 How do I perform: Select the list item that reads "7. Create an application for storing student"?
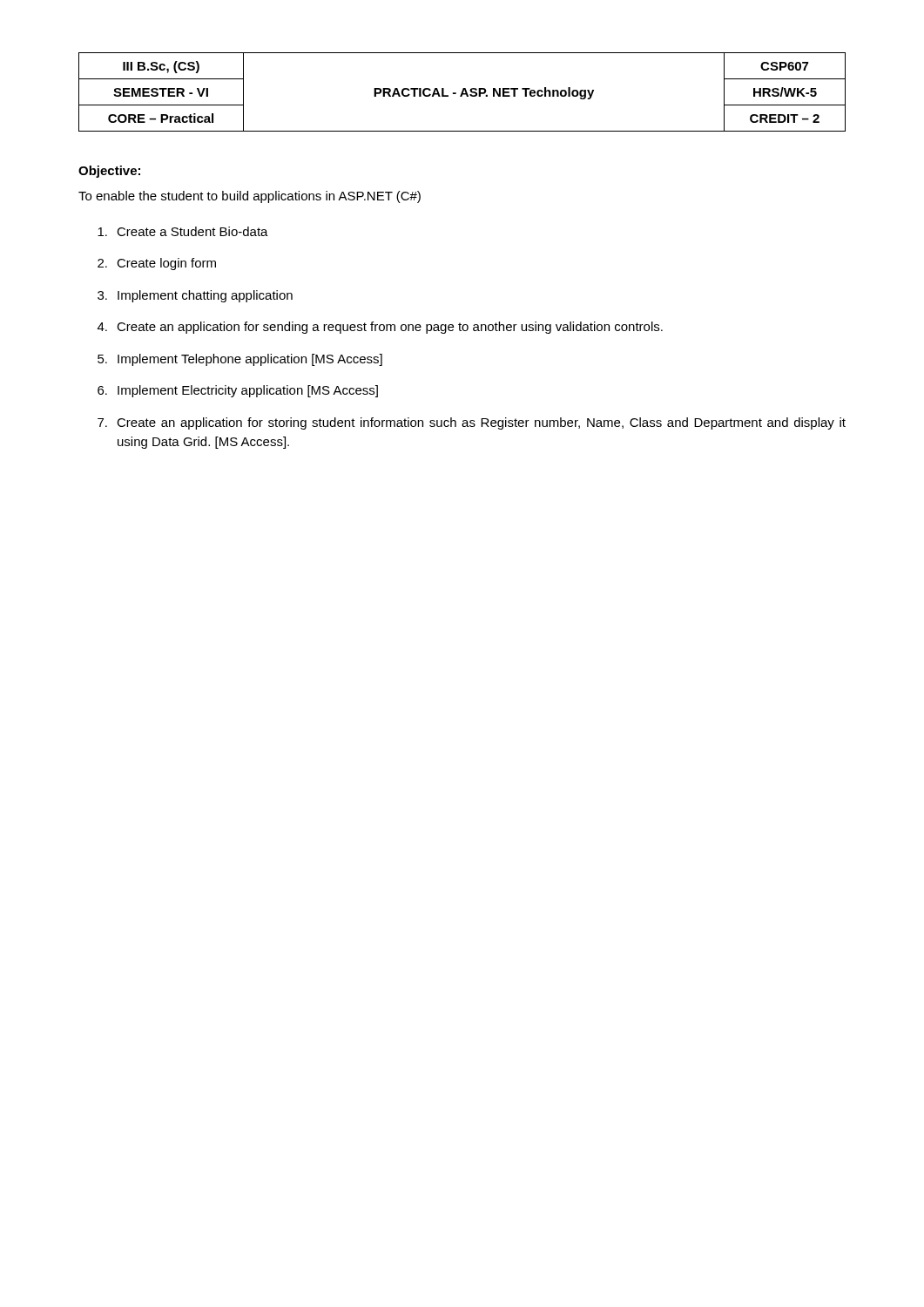pos(462,432)
